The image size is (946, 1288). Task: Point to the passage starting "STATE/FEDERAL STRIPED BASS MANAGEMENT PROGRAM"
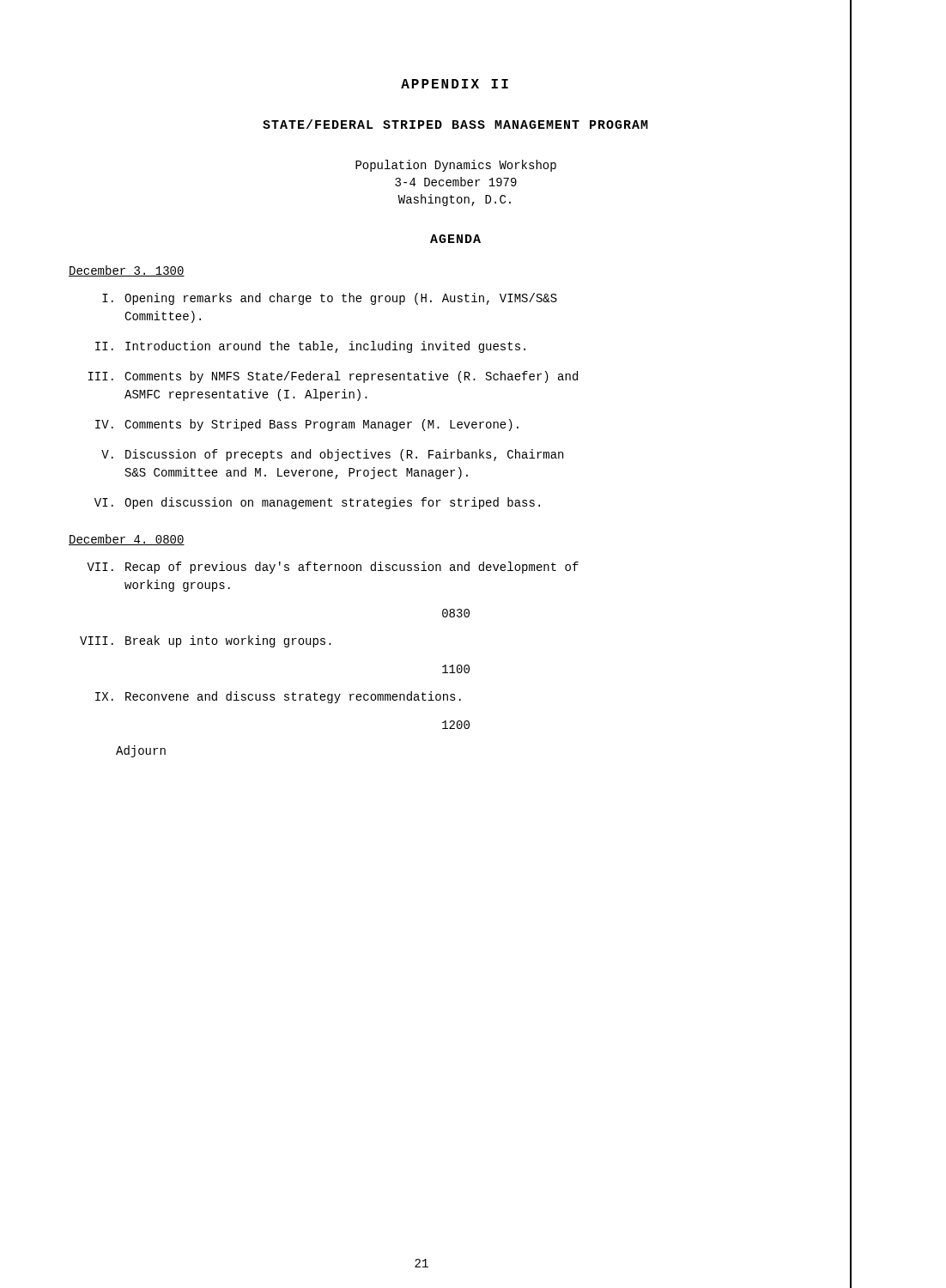(456, 126)
